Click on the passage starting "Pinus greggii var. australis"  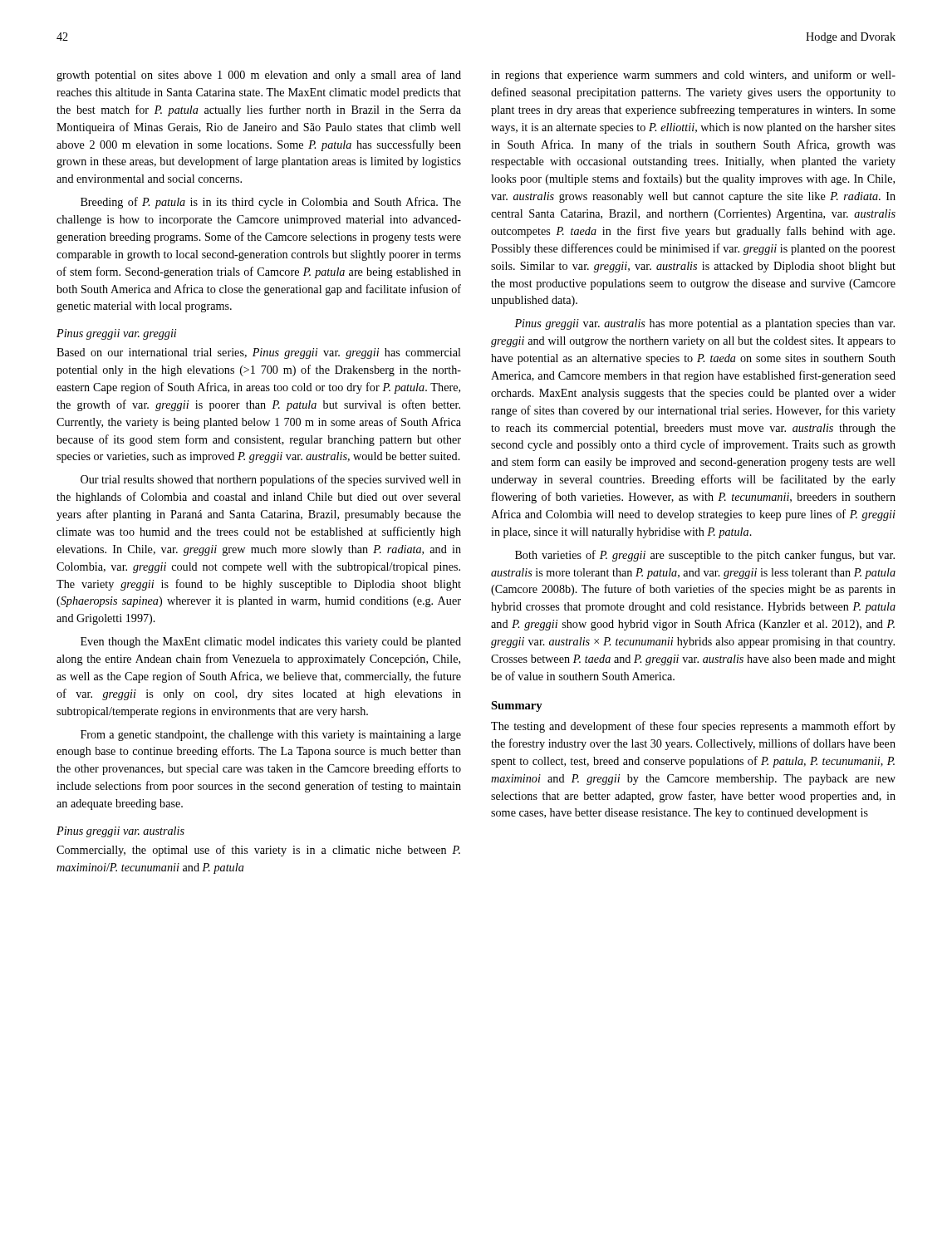click(120, 831)
